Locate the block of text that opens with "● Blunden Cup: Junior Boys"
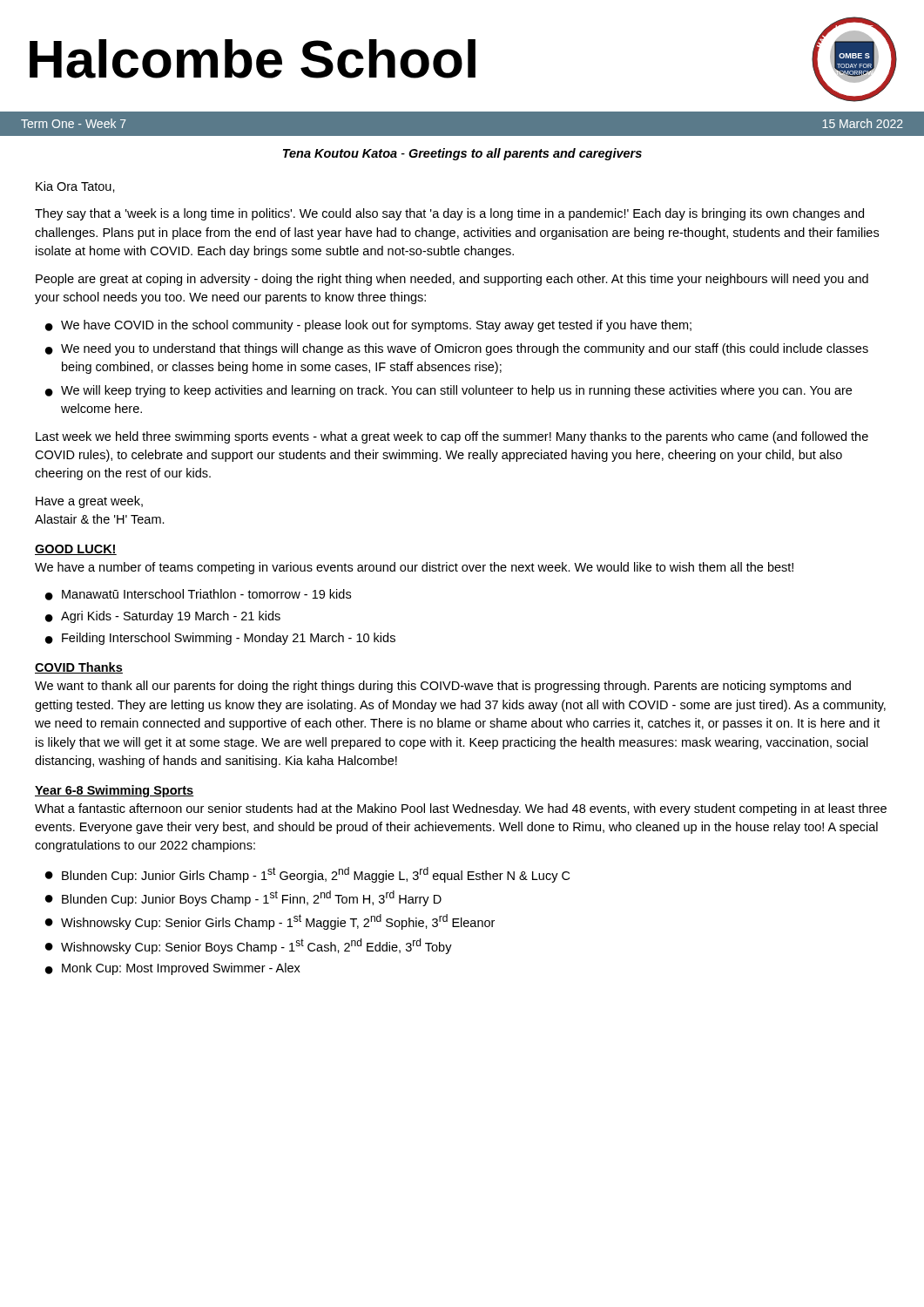The height and width of the screenshot is (1307, 924). point(243,899)
